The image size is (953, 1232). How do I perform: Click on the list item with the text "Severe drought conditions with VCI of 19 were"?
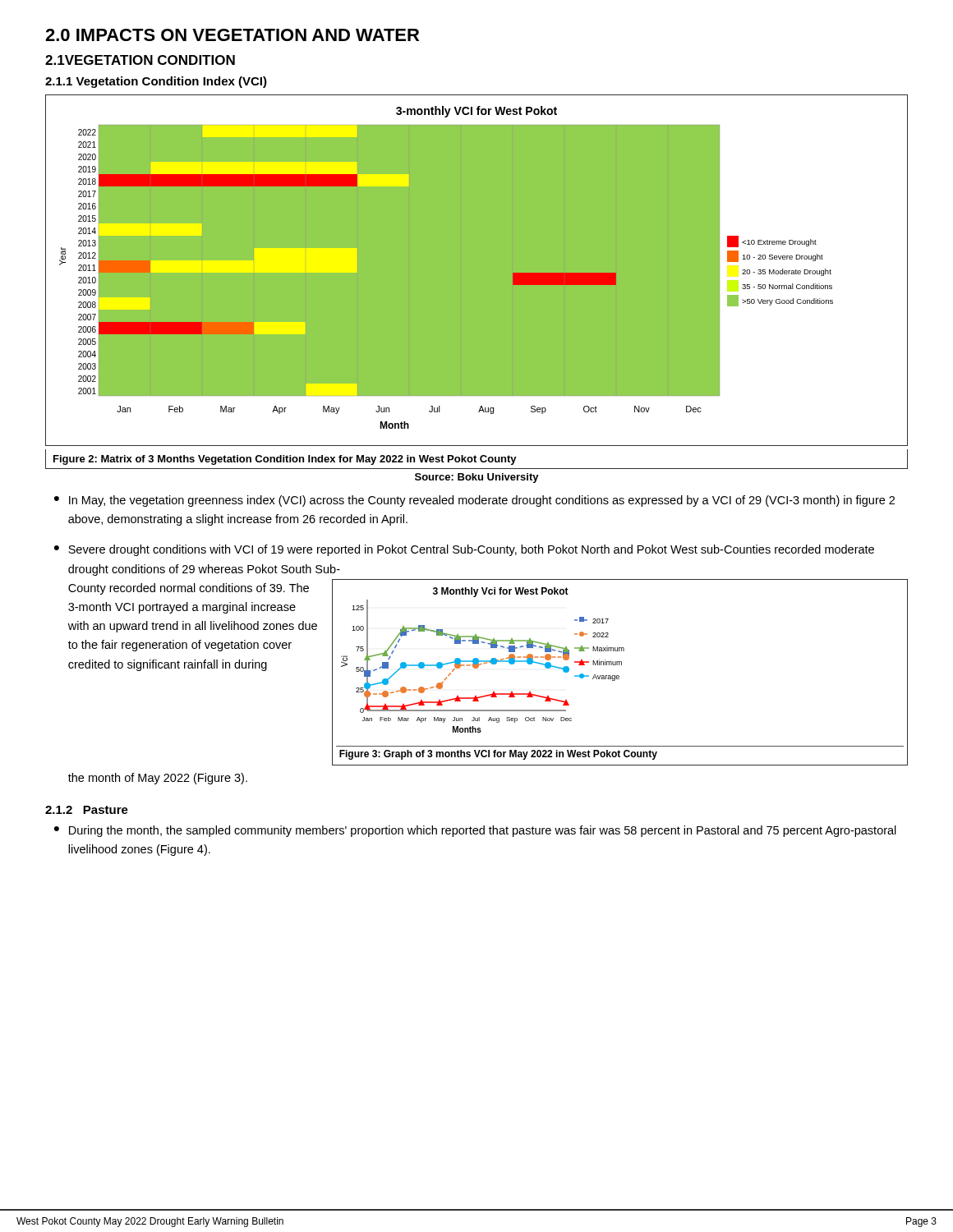(x=471, y=559)
